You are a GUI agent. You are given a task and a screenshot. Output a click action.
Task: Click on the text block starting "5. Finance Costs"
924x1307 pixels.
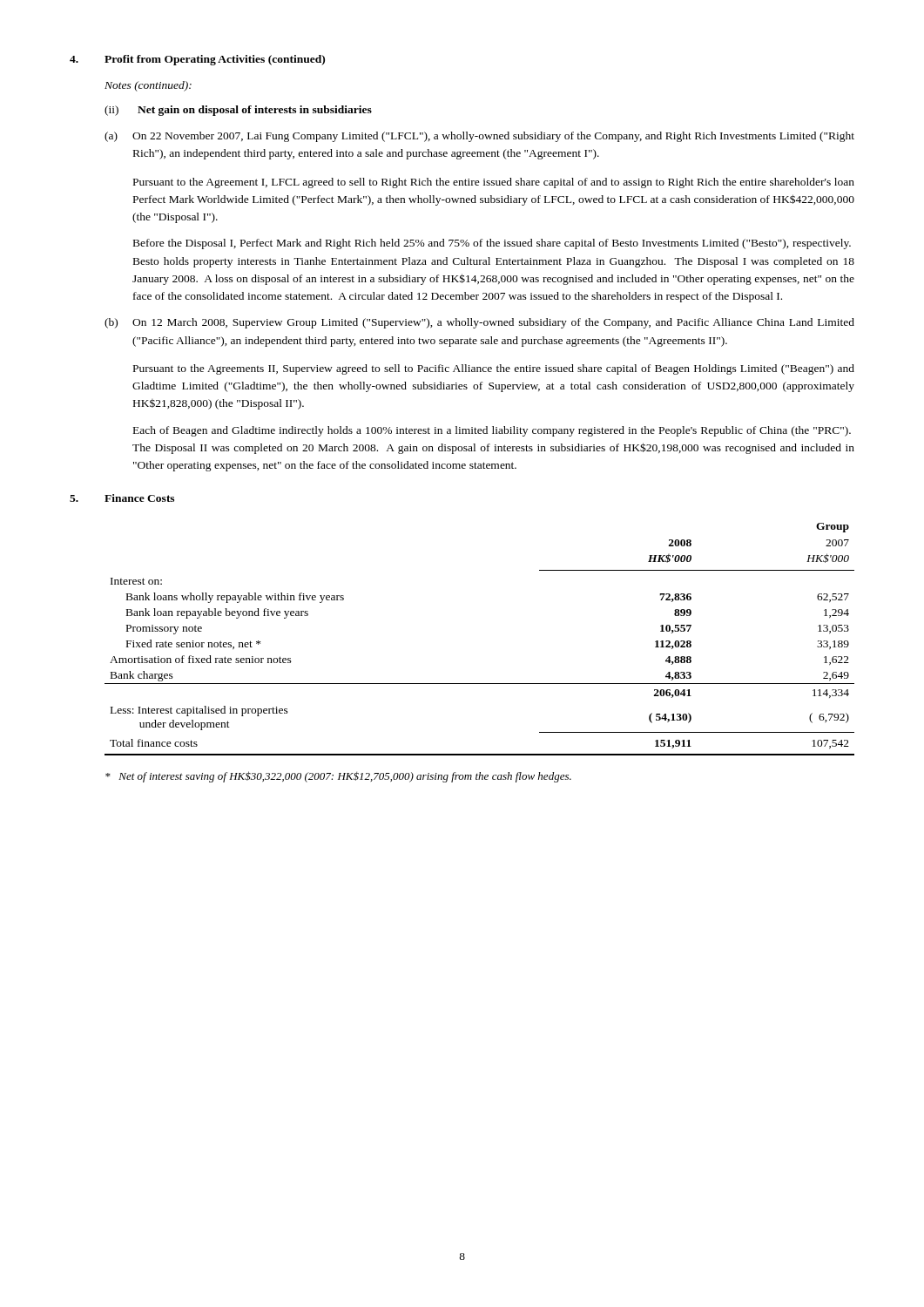pyautogui.click(x=122, y=499)
